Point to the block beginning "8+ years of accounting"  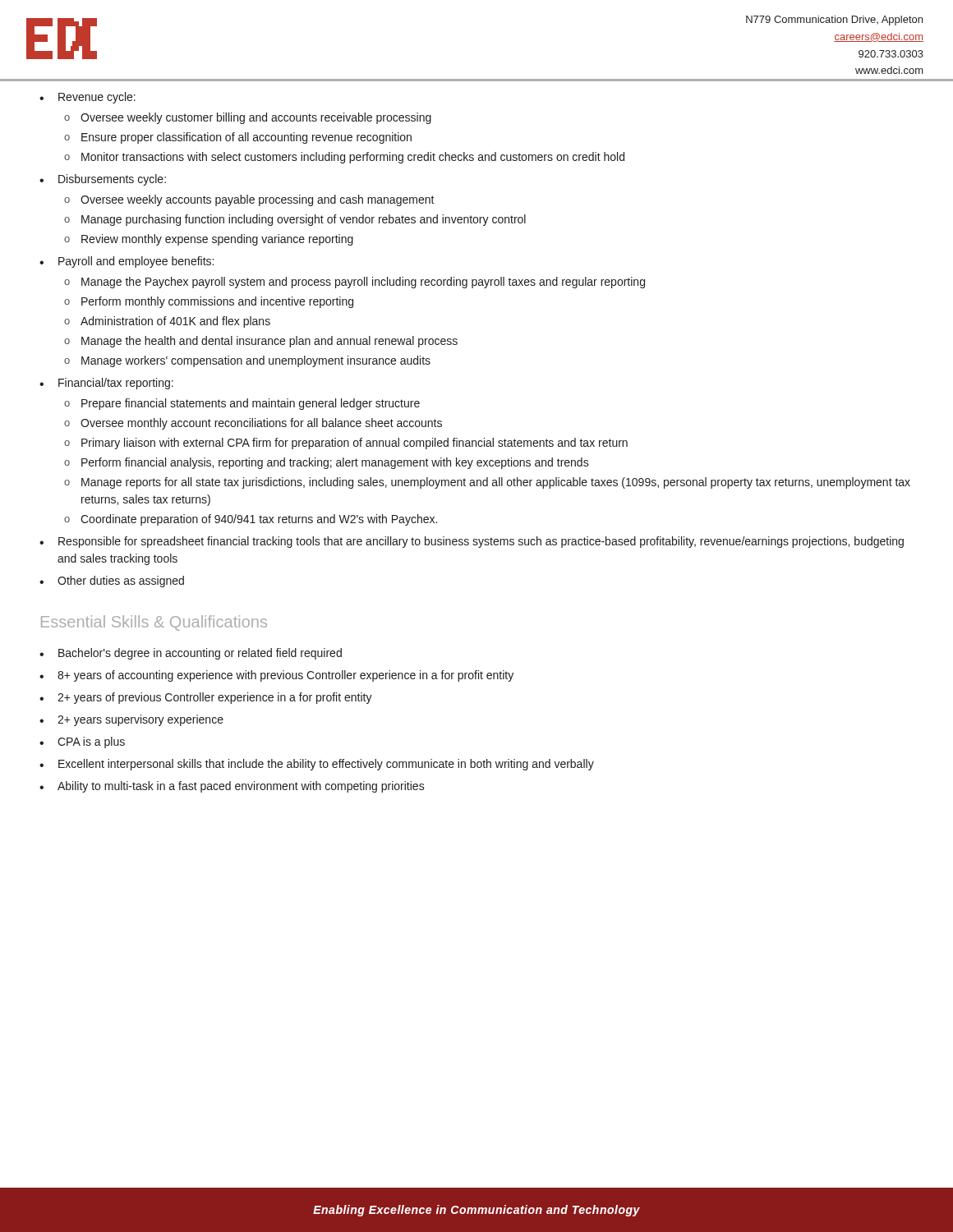[x=286, y=675]
